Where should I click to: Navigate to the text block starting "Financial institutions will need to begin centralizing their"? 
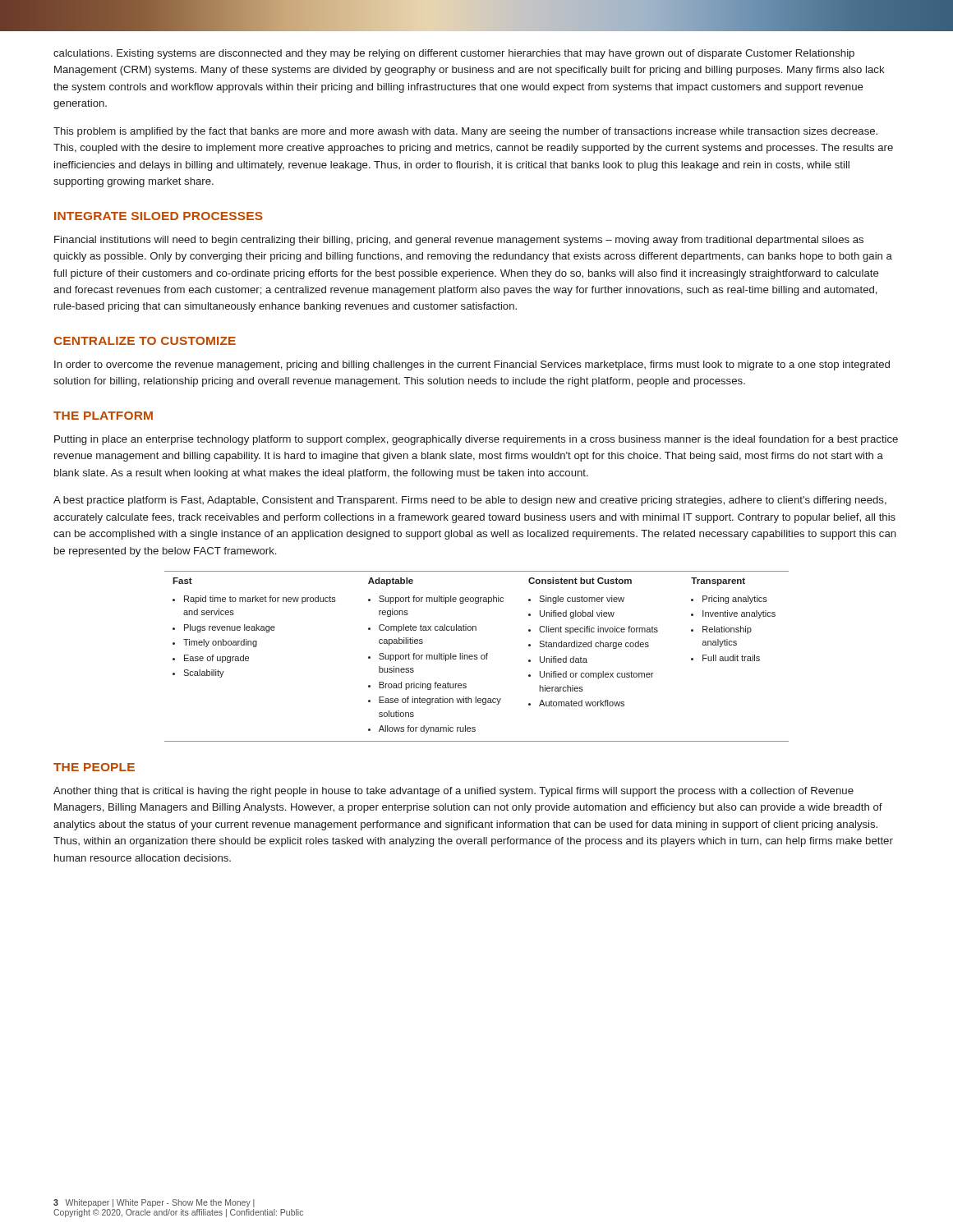[x=473, y=273]
